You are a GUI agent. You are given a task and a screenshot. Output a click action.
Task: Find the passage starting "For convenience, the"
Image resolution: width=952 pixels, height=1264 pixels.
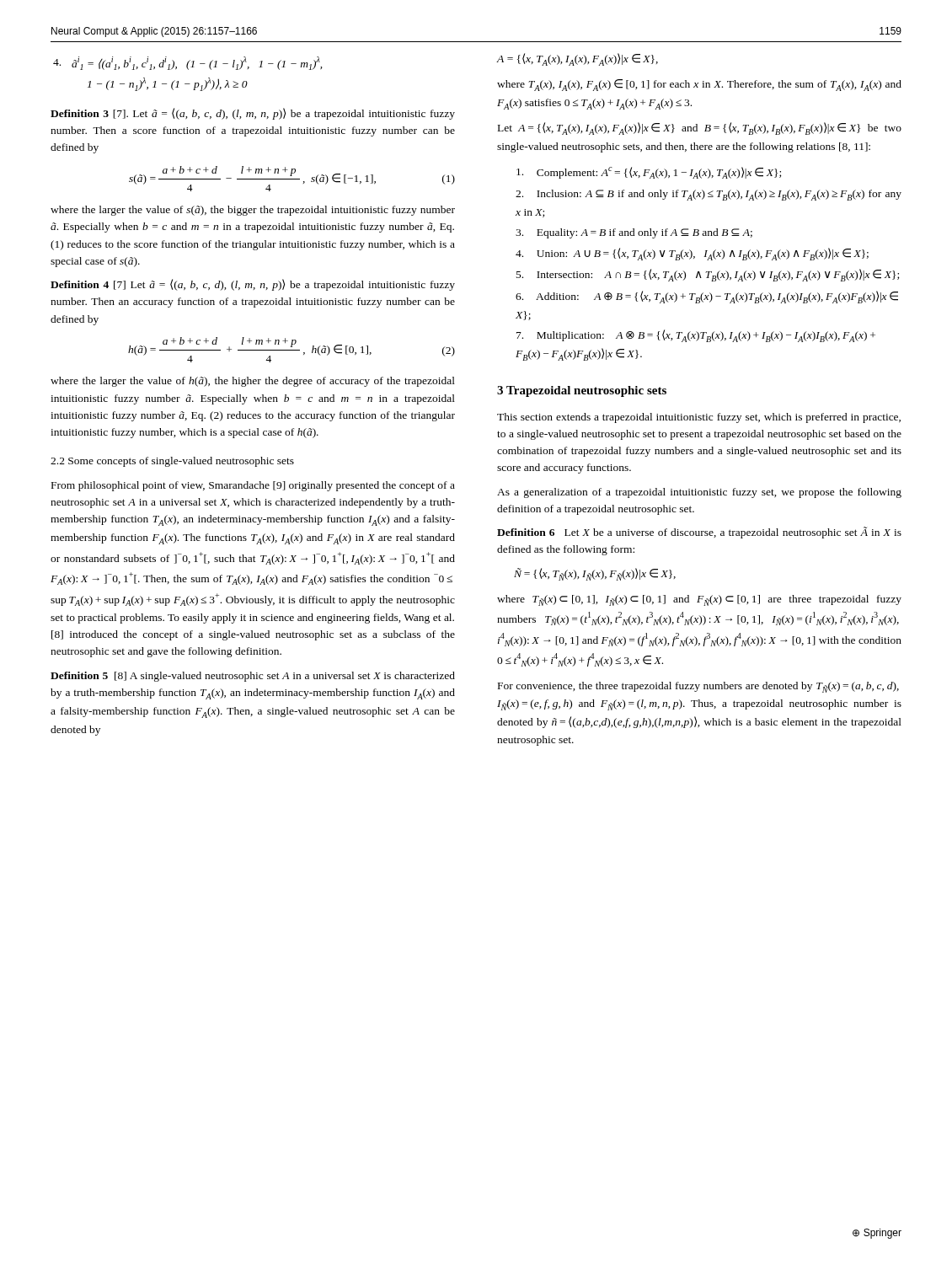click(699, 712)
